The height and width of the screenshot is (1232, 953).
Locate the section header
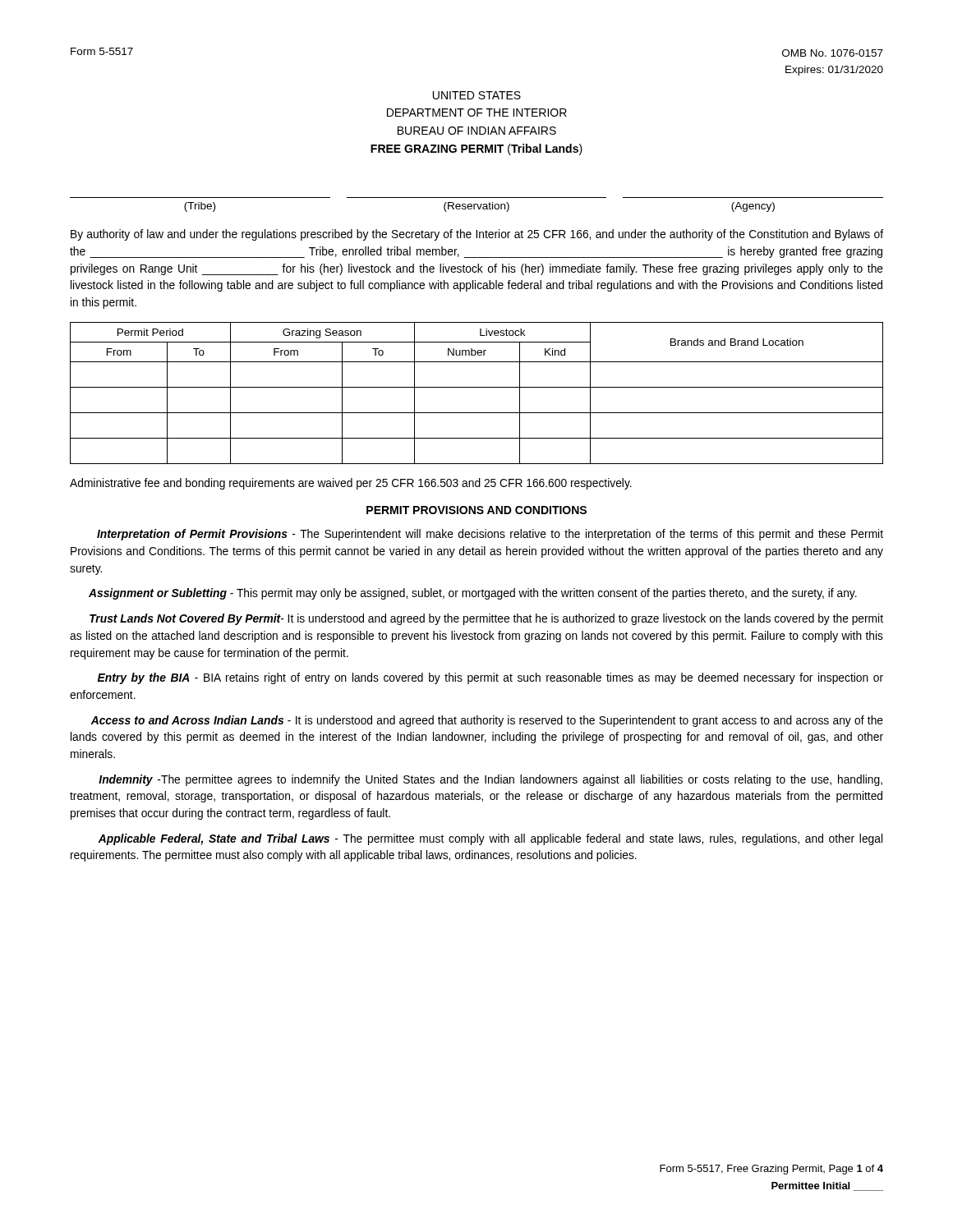pos(476,510)
